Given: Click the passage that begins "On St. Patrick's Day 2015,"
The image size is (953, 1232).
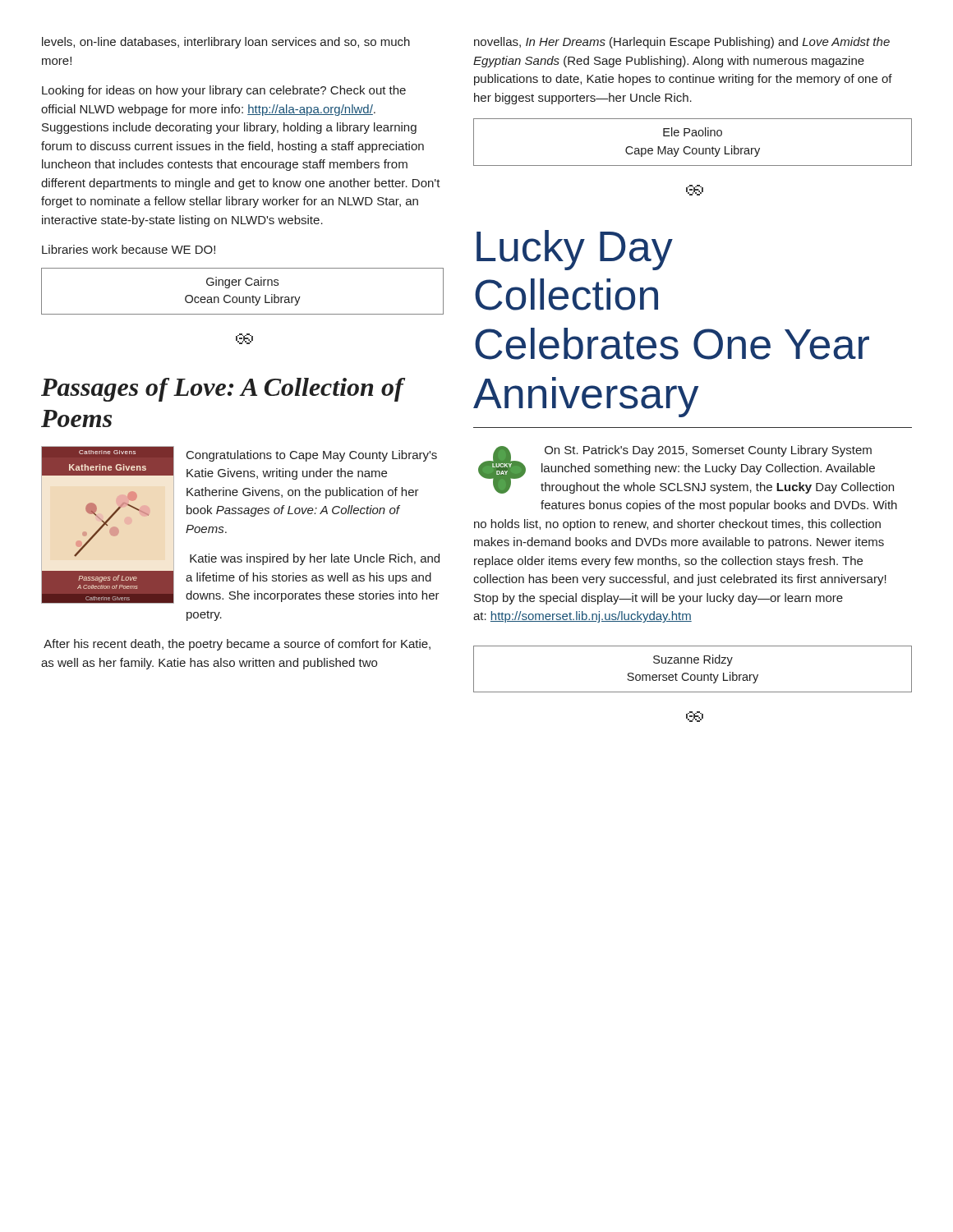Looking at the screenshot, I should pos(685,533).
